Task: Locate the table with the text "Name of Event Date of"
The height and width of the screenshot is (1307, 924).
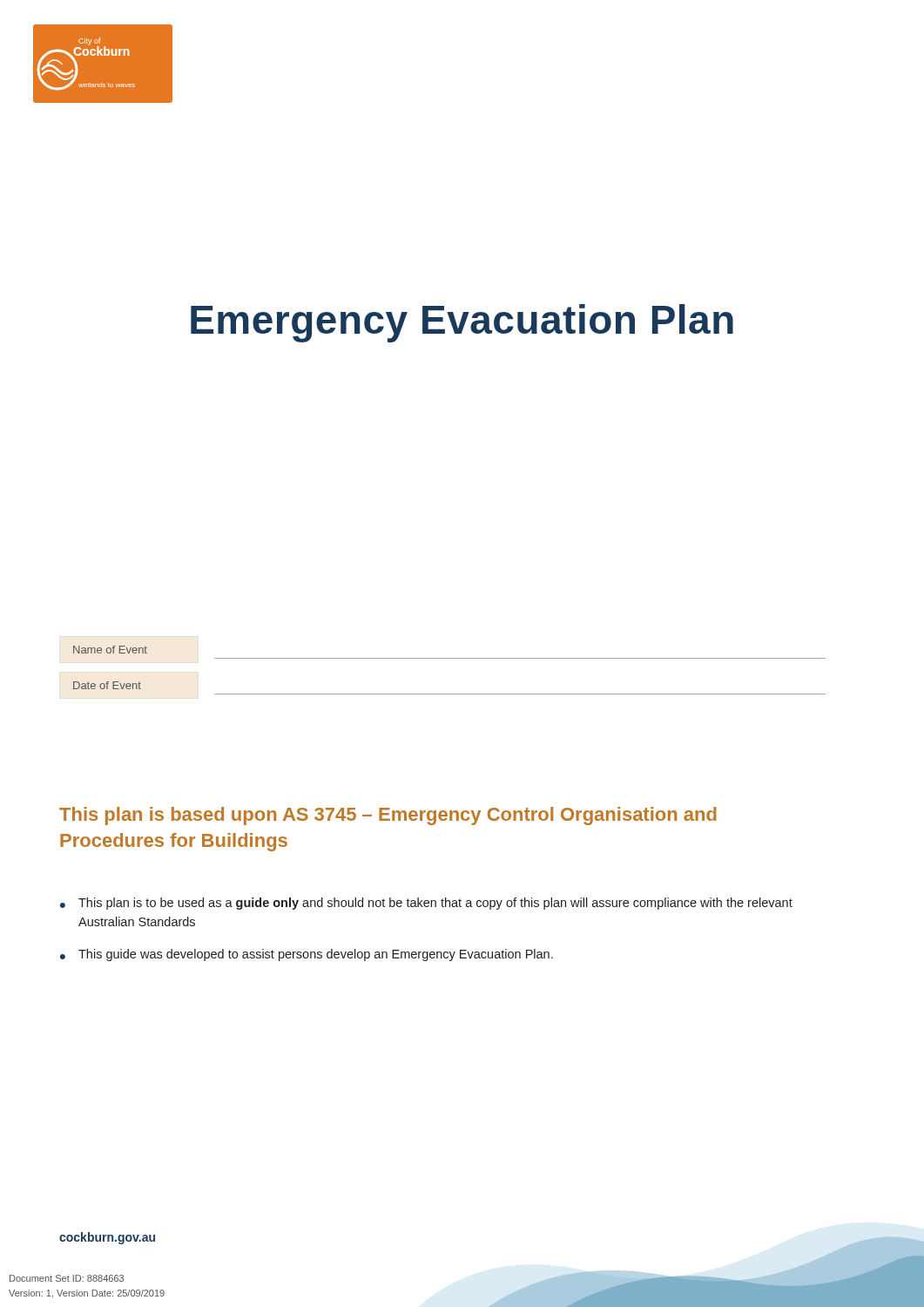Action: coord(442,667)
